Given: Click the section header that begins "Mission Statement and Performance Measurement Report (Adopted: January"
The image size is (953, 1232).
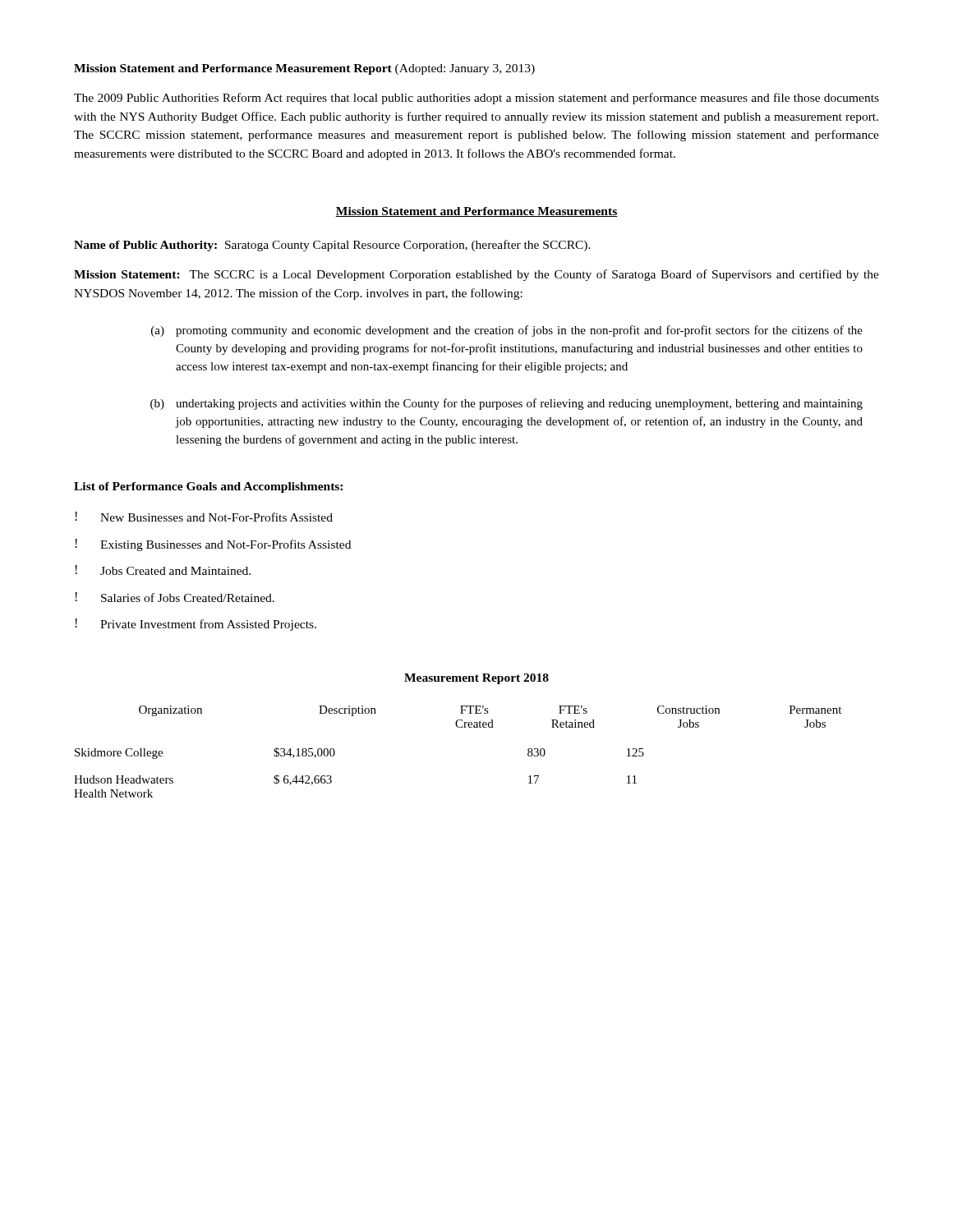Looking at the screenshot, I should coord(476,68).
